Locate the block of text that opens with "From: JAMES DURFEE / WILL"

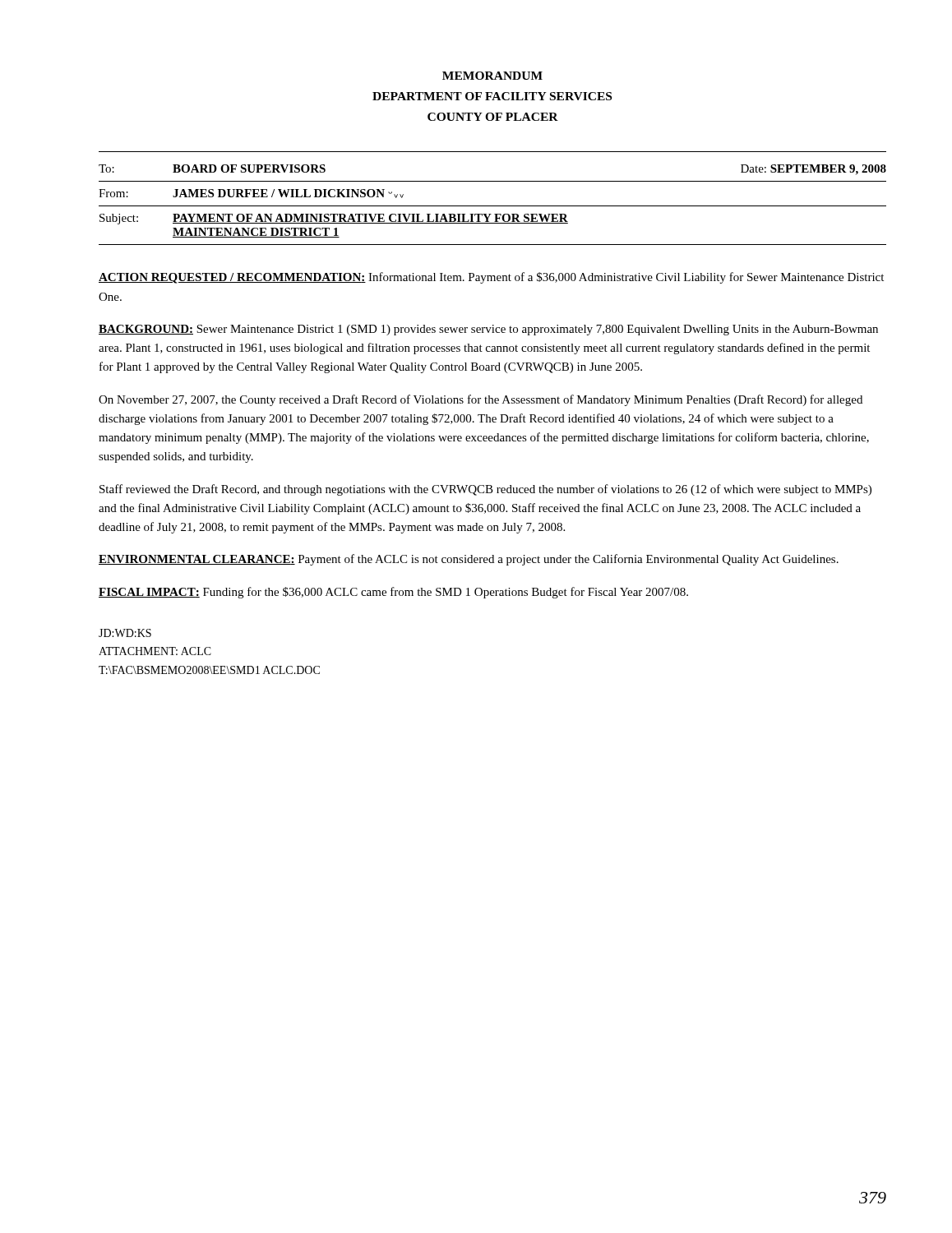252,194
